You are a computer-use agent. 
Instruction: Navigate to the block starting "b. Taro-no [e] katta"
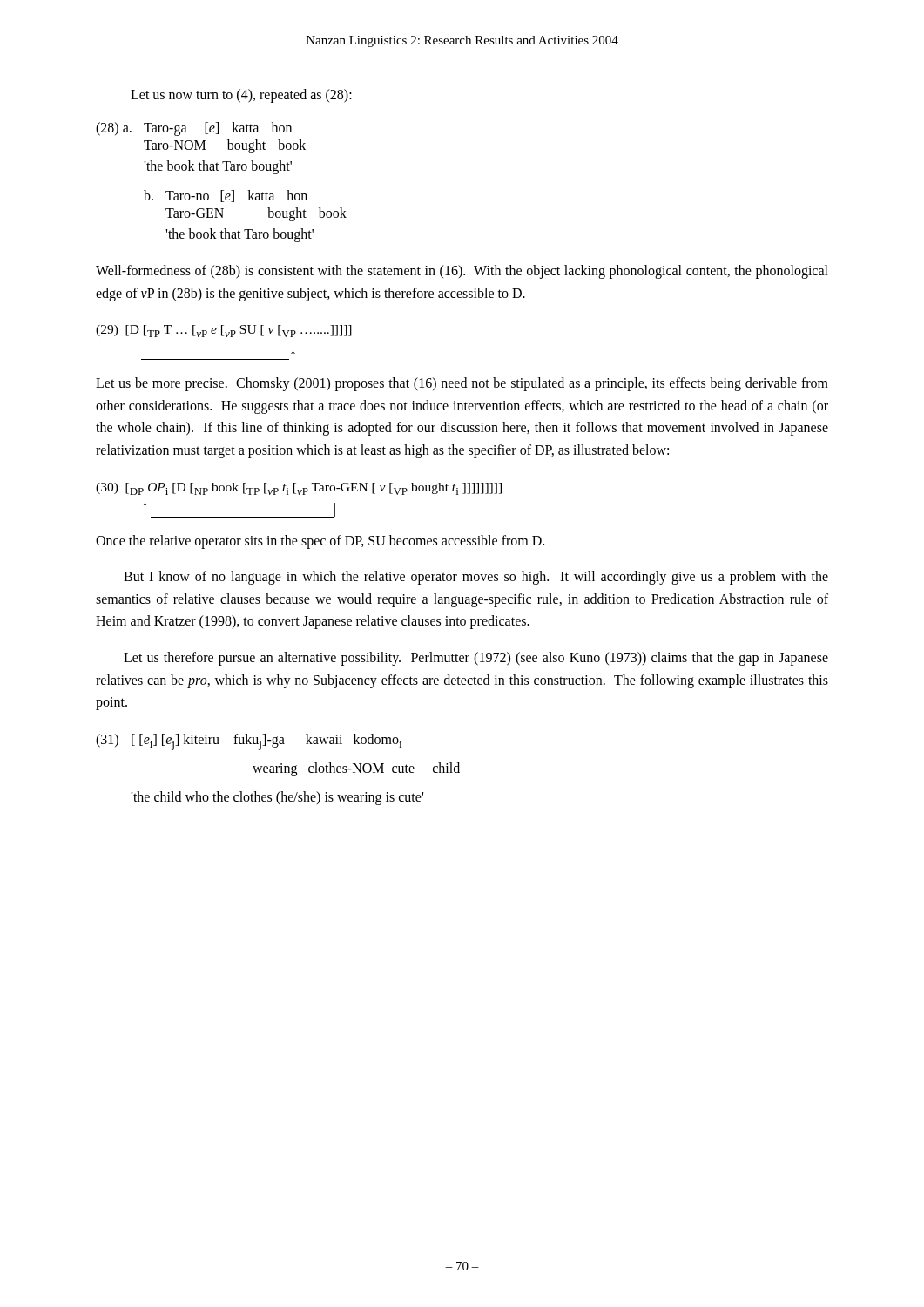[x=226, y=196]
